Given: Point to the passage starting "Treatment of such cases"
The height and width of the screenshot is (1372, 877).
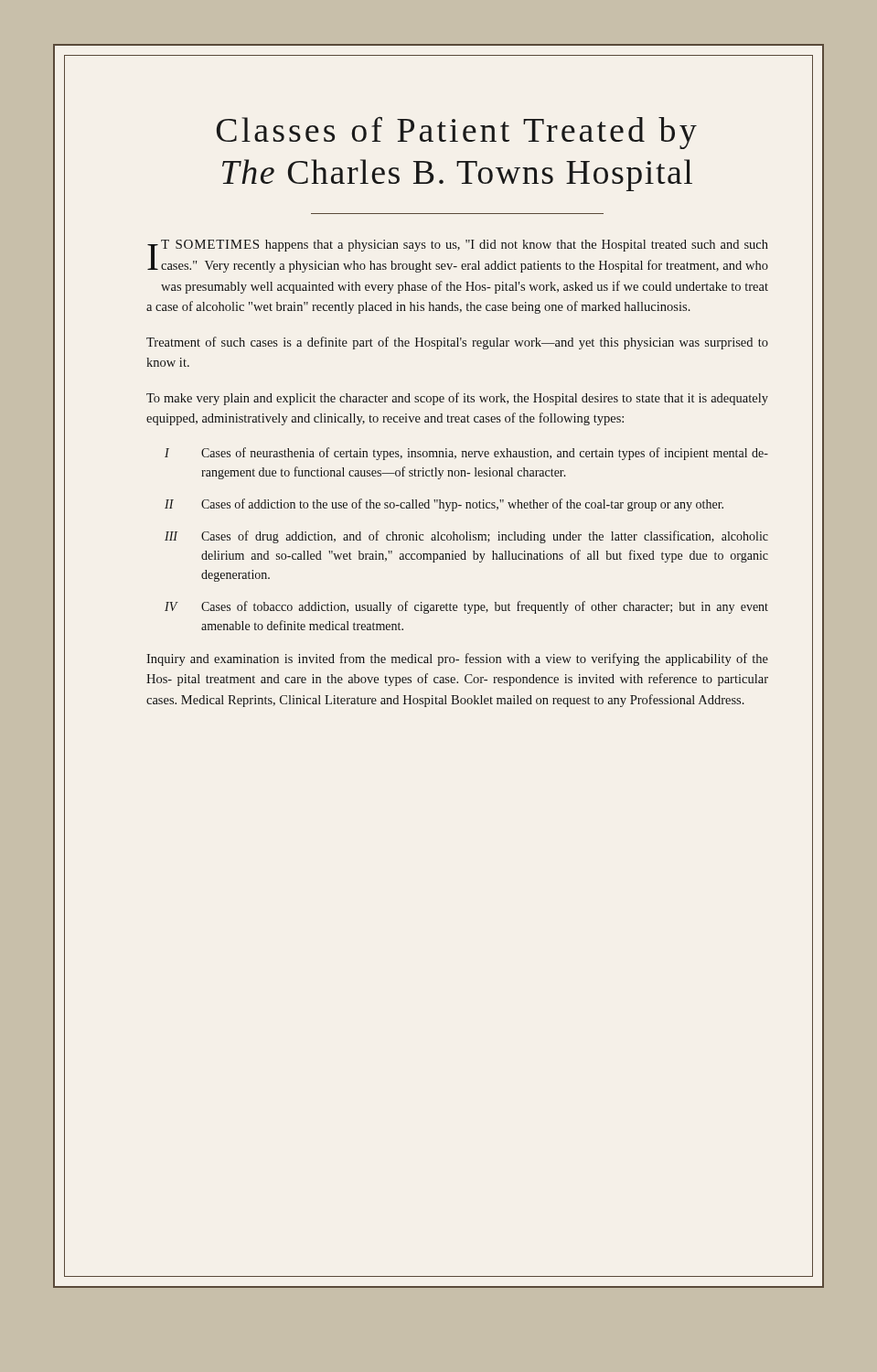Looking at the screenshot, I should point(457,352).
